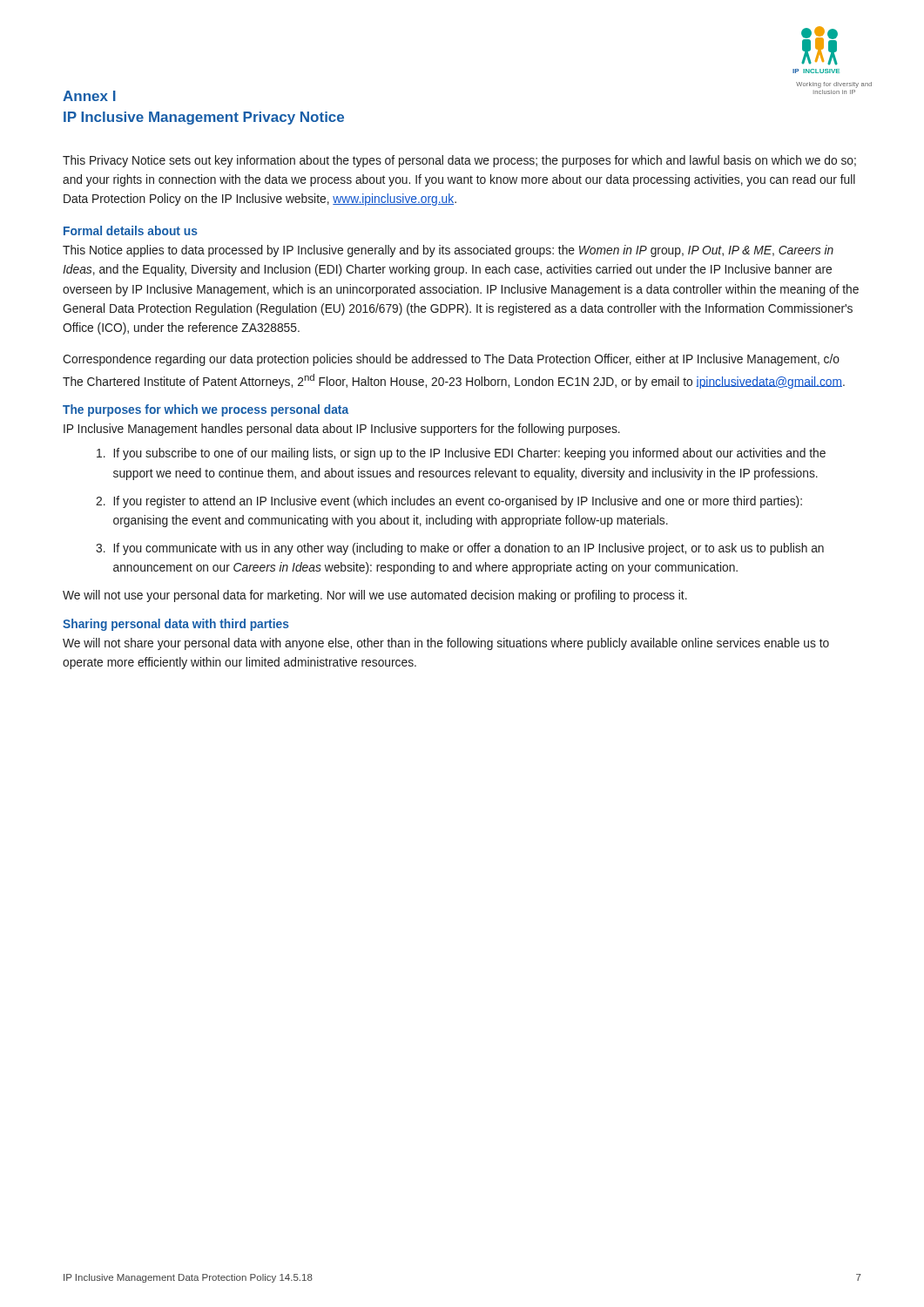Image resolution: width=924 pixels, height=1307 pixels.
Task: Click on the section header that reads "The purposes for which we"
Action: tap(206, 410)
